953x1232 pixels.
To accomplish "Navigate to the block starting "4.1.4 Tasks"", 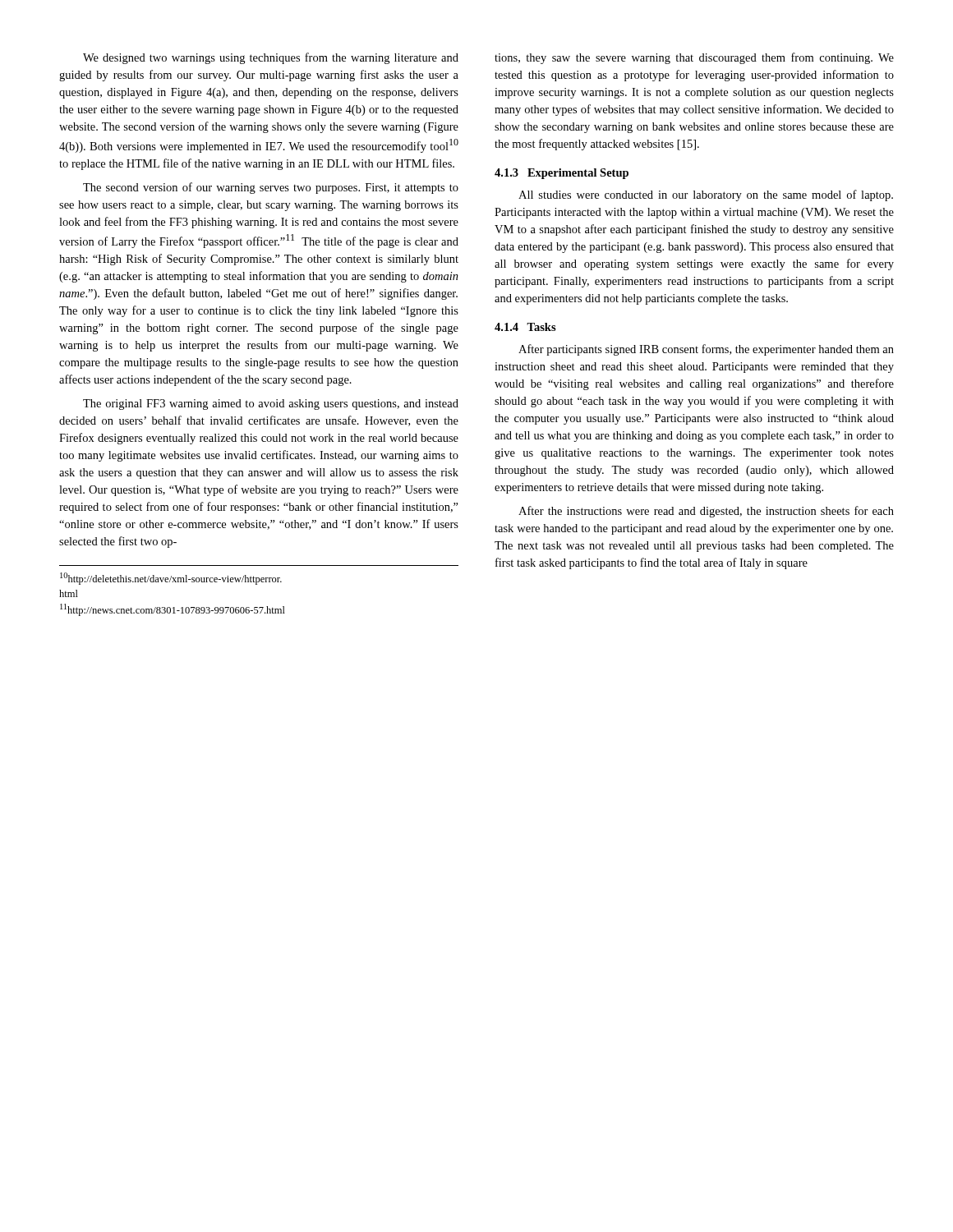I will (x=525, y=327).
